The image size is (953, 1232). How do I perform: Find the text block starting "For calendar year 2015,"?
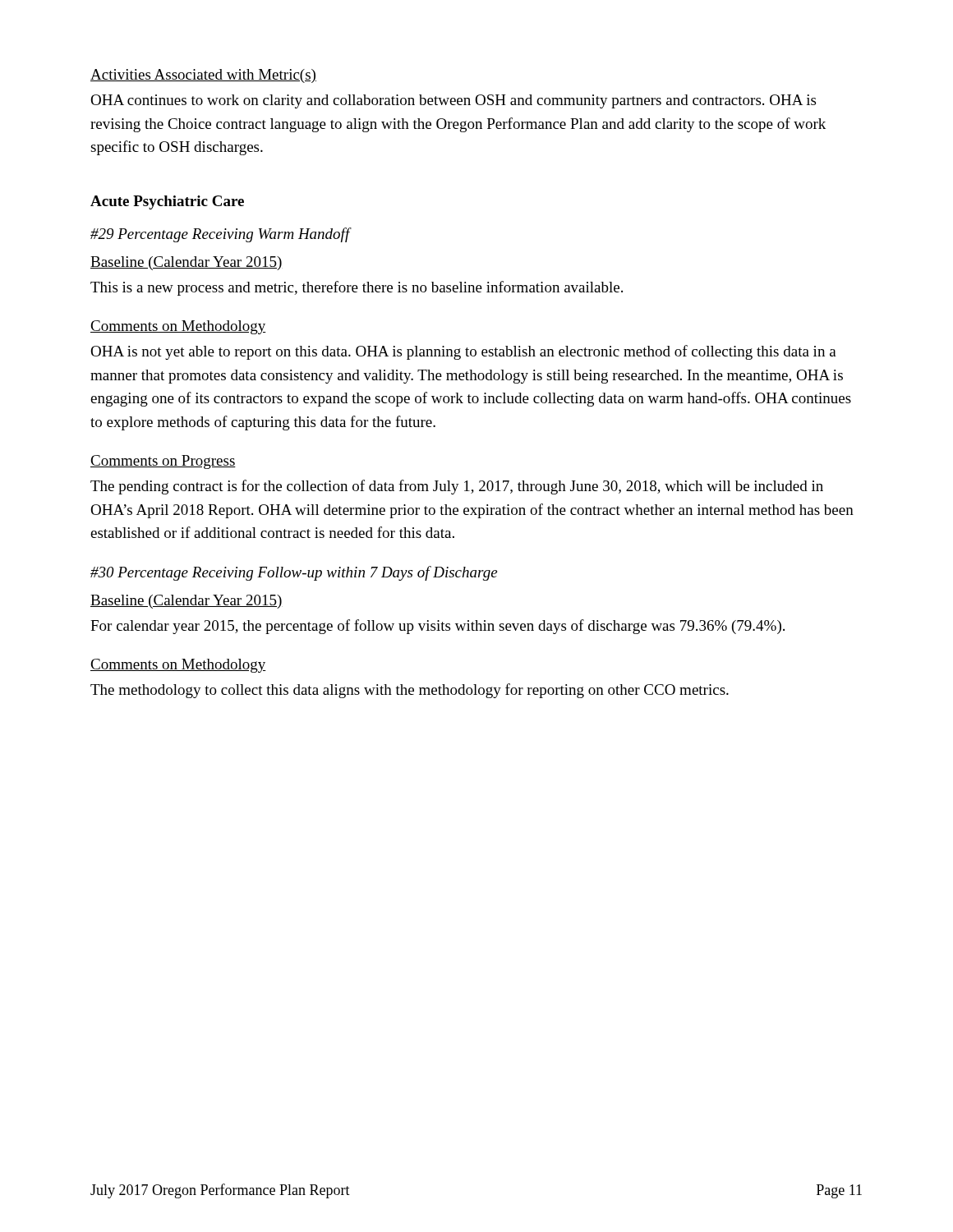438,625
